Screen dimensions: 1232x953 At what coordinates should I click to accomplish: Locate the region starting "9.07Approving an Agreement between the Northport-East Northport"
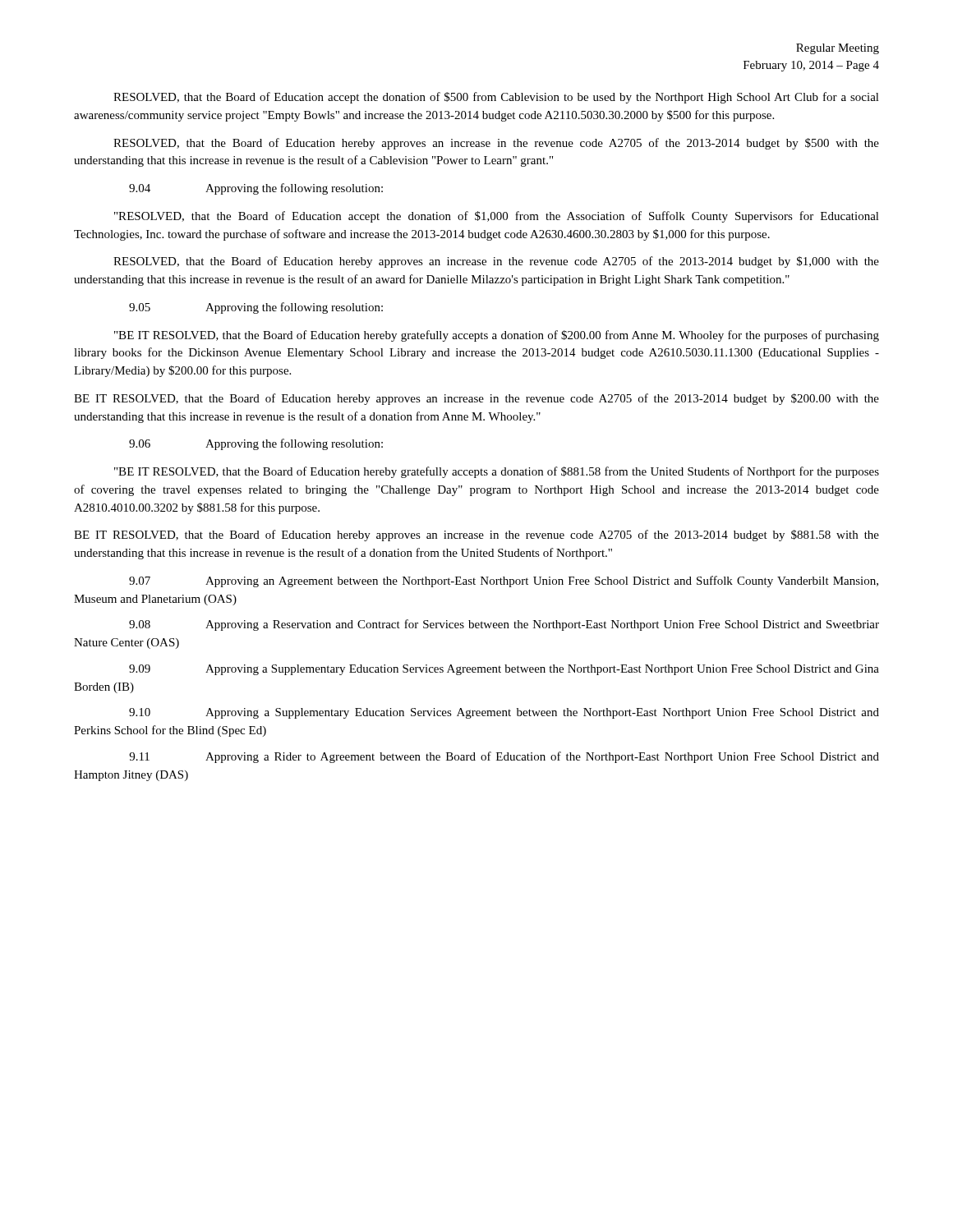(x=476, y=589)
